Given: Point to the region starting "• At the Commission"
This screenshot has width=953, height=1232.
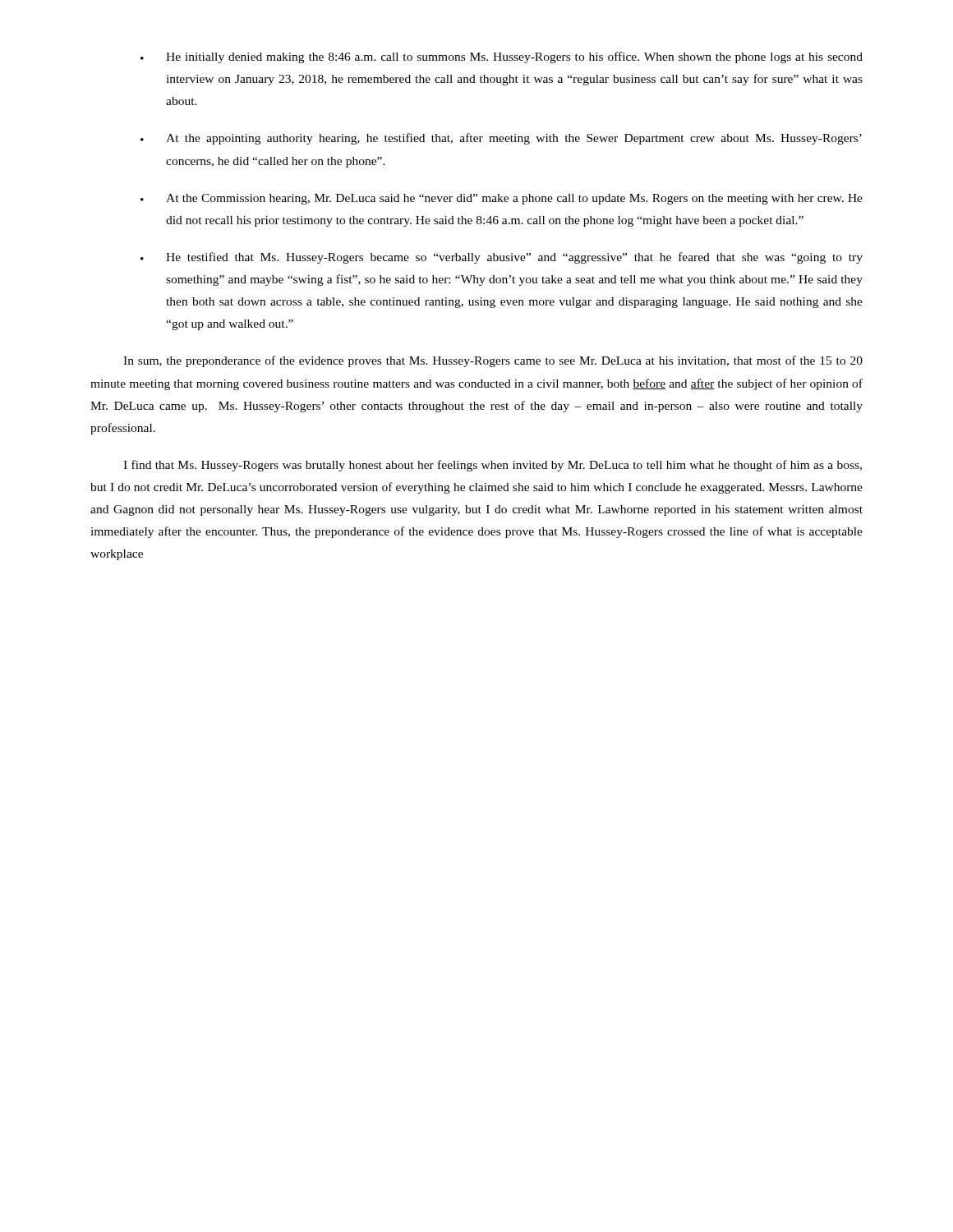Looking at the screenshot, I should pos(501,208).
